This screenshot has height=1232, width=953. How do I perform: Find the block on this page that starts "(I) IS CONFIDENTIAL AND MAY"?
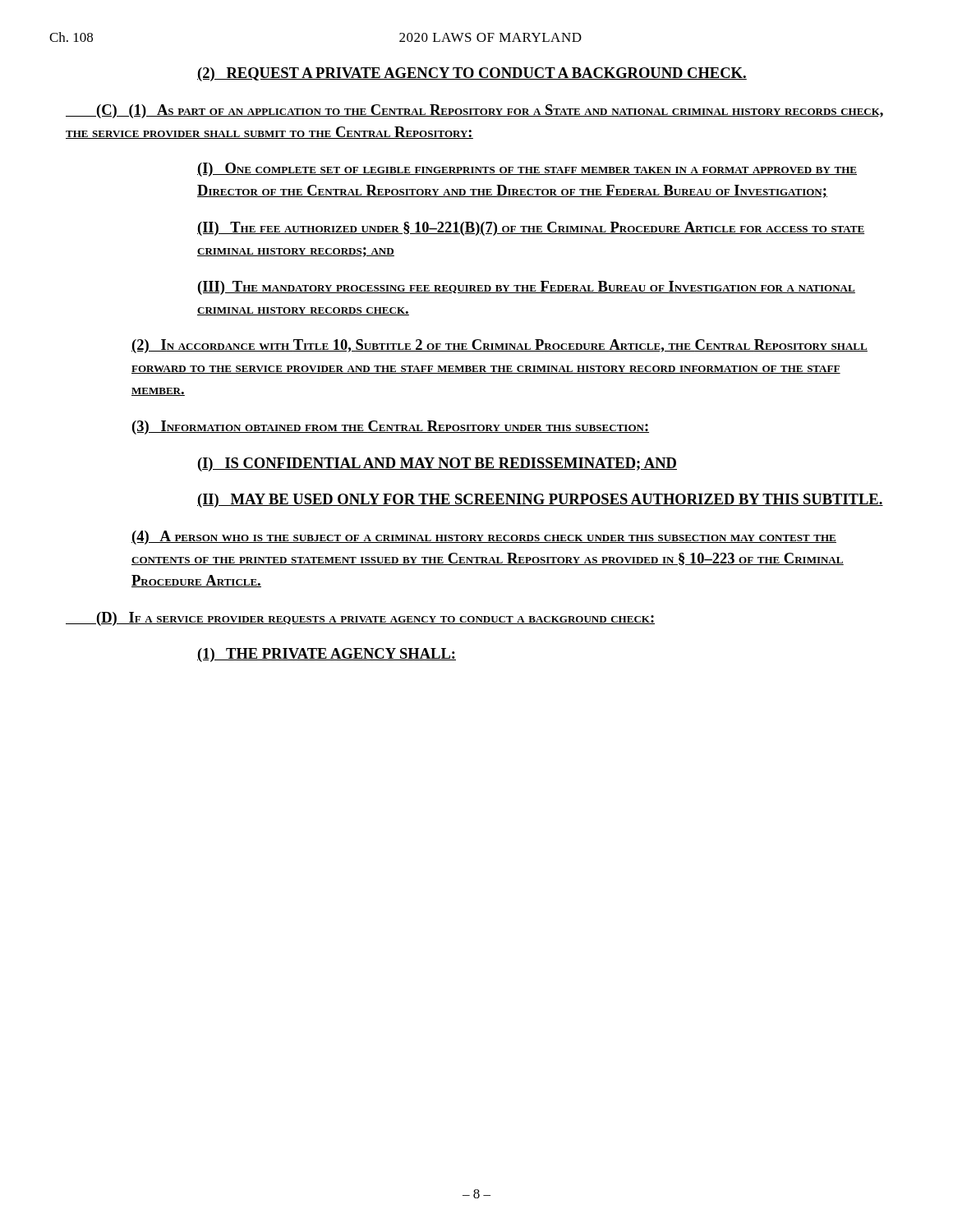(476, 463)
